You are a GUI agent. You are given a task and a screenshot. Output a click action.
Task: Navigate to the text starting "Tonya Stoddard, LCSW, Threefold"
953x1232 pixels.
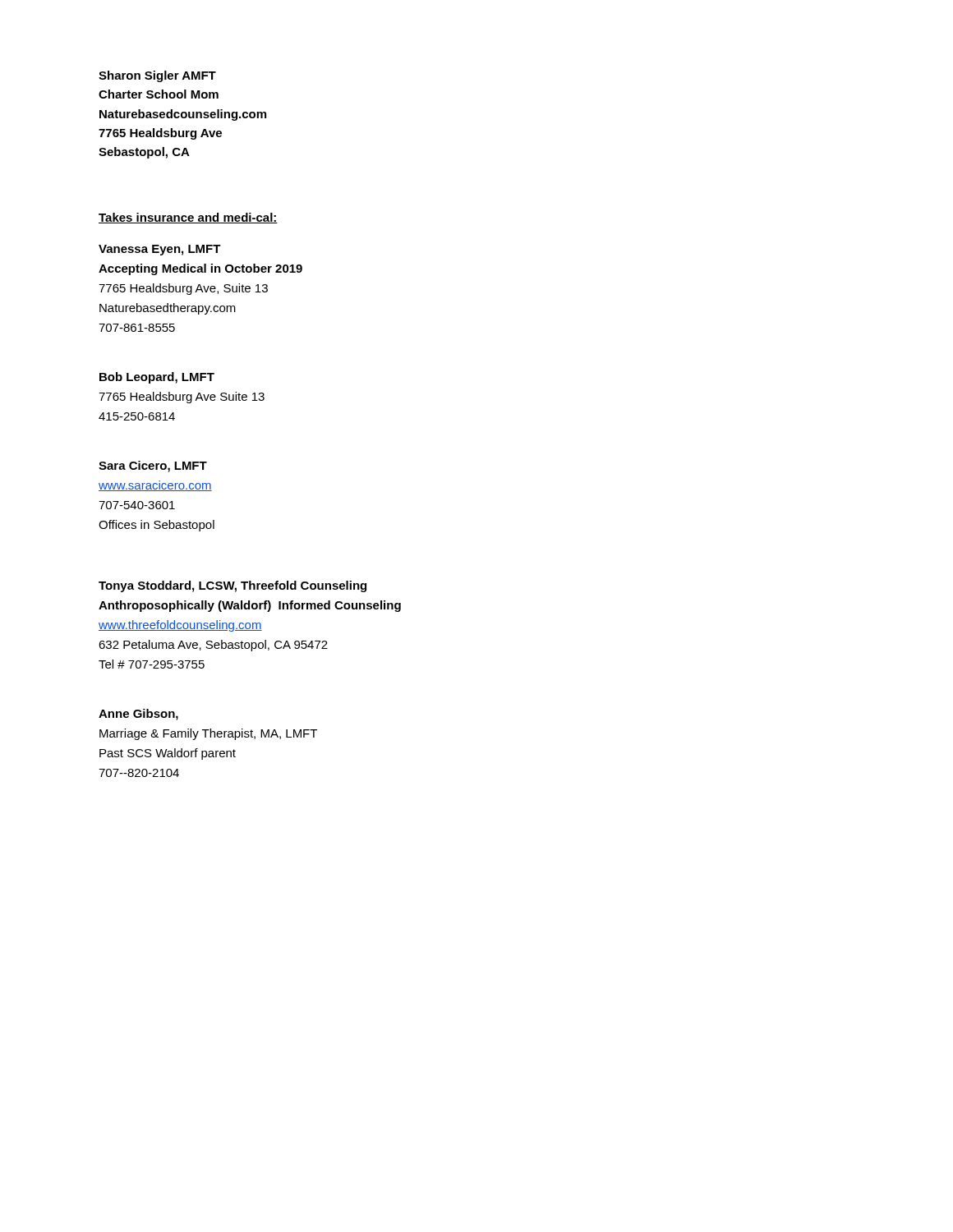tap(250, 625)
